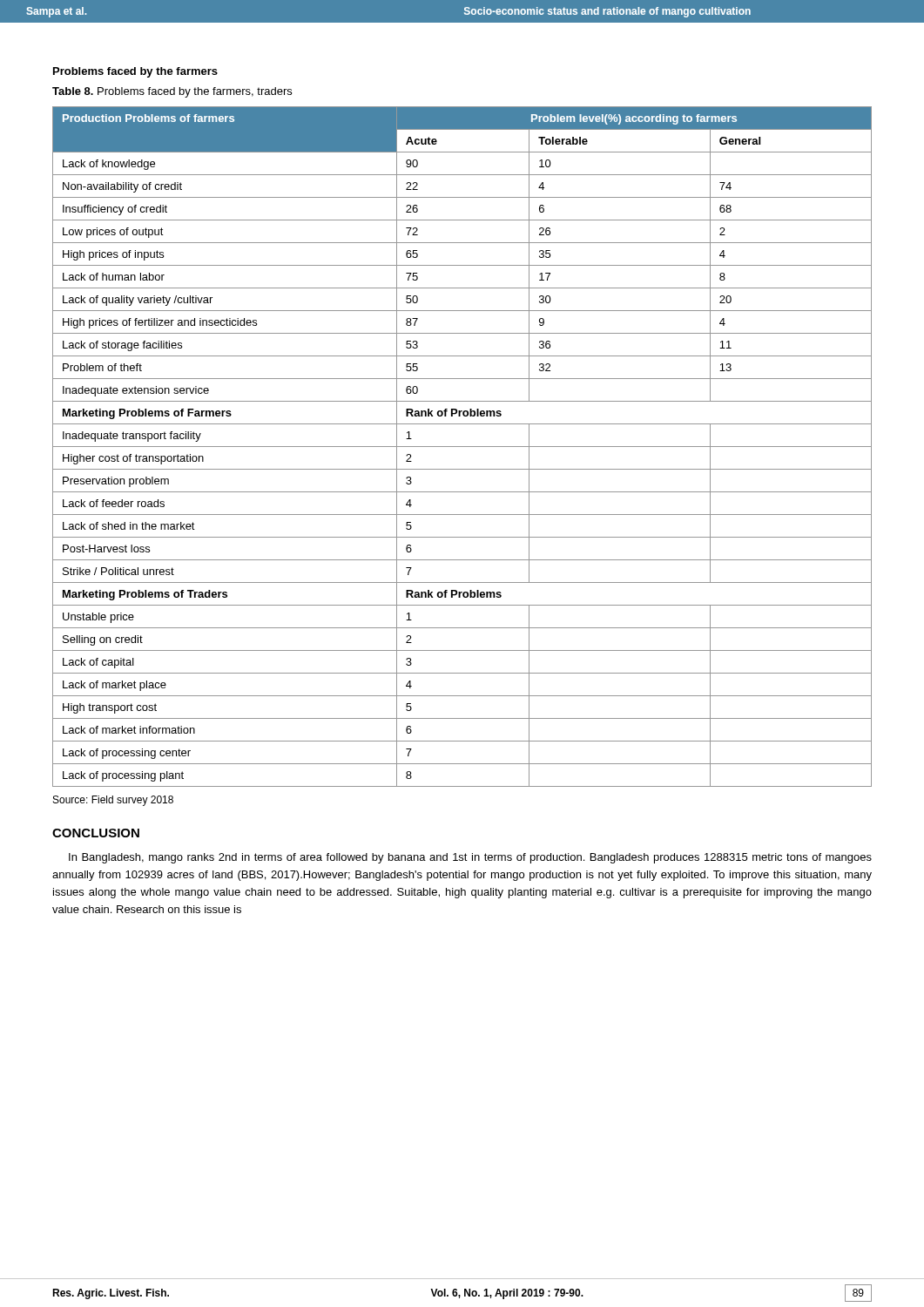Find the text block starting "Problems faced by the farmers"
This screenshot has height=1307, width=924.
[x=135, y=71]
